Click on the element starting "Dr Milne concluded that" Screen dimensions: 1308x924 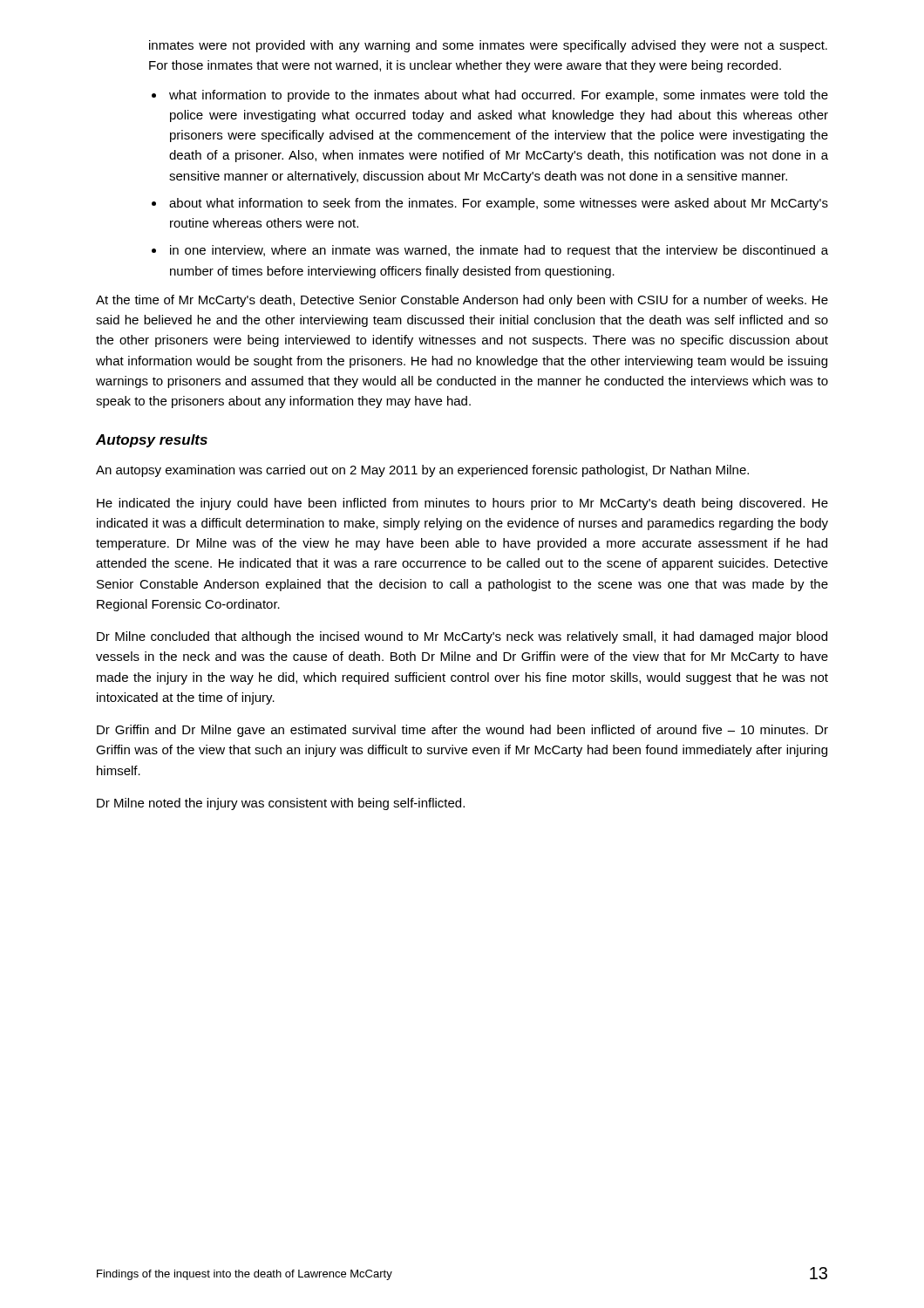coord(462,667)
